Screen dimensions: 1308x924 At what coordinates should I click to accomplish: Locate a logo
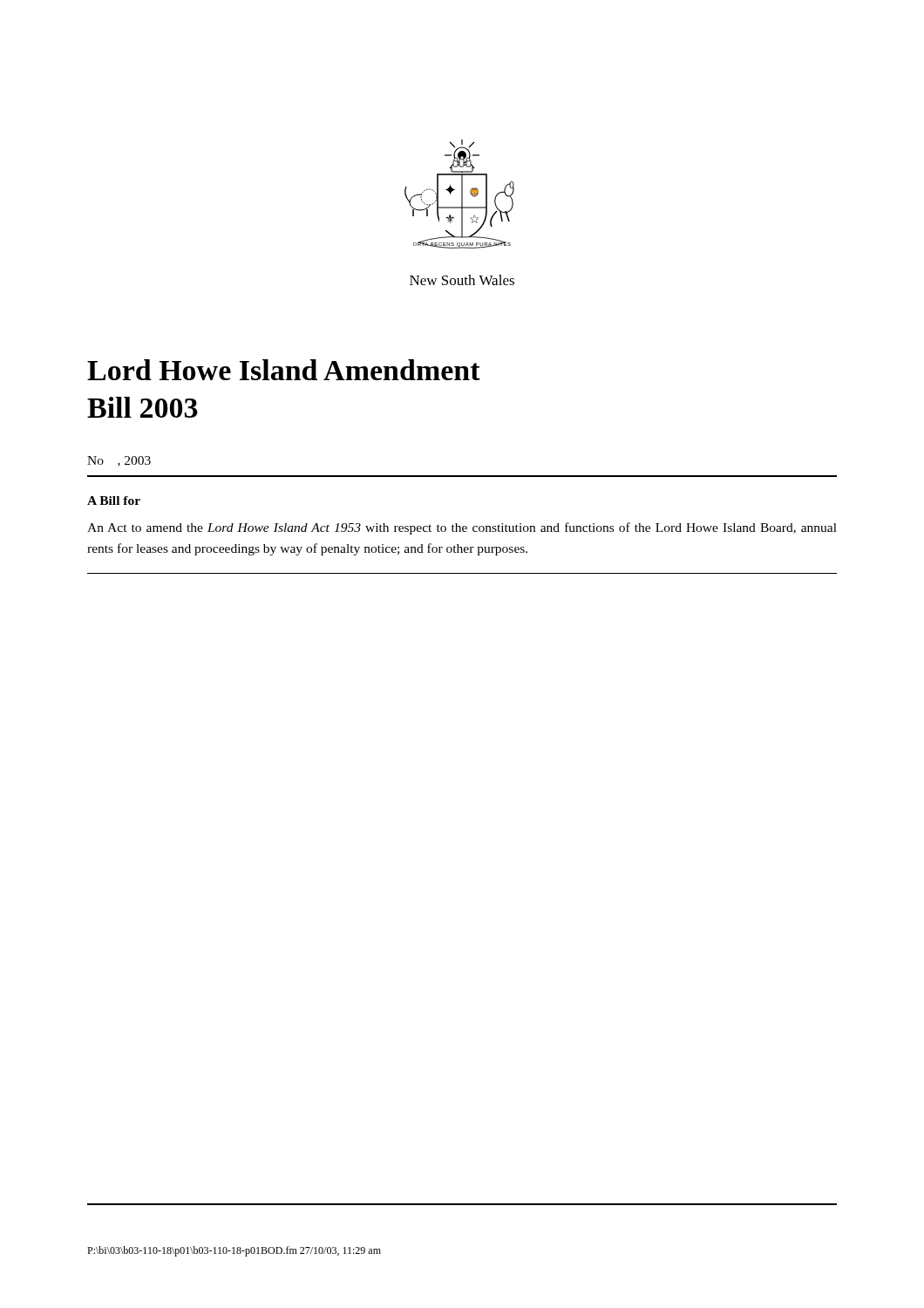(462, 202)
